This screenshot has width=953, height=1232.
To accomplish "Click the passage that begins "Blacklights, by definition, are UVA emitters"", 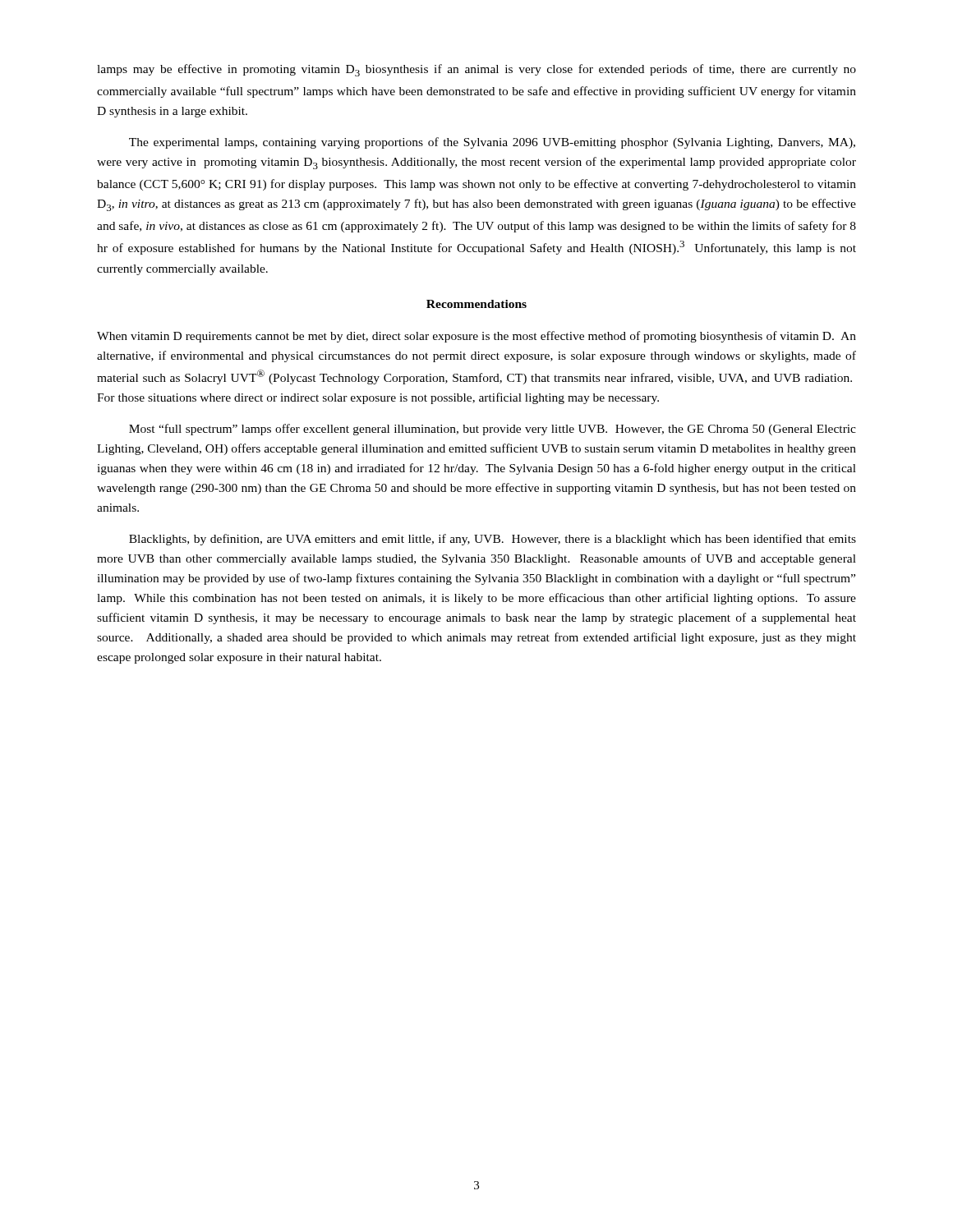I will 476,598.
